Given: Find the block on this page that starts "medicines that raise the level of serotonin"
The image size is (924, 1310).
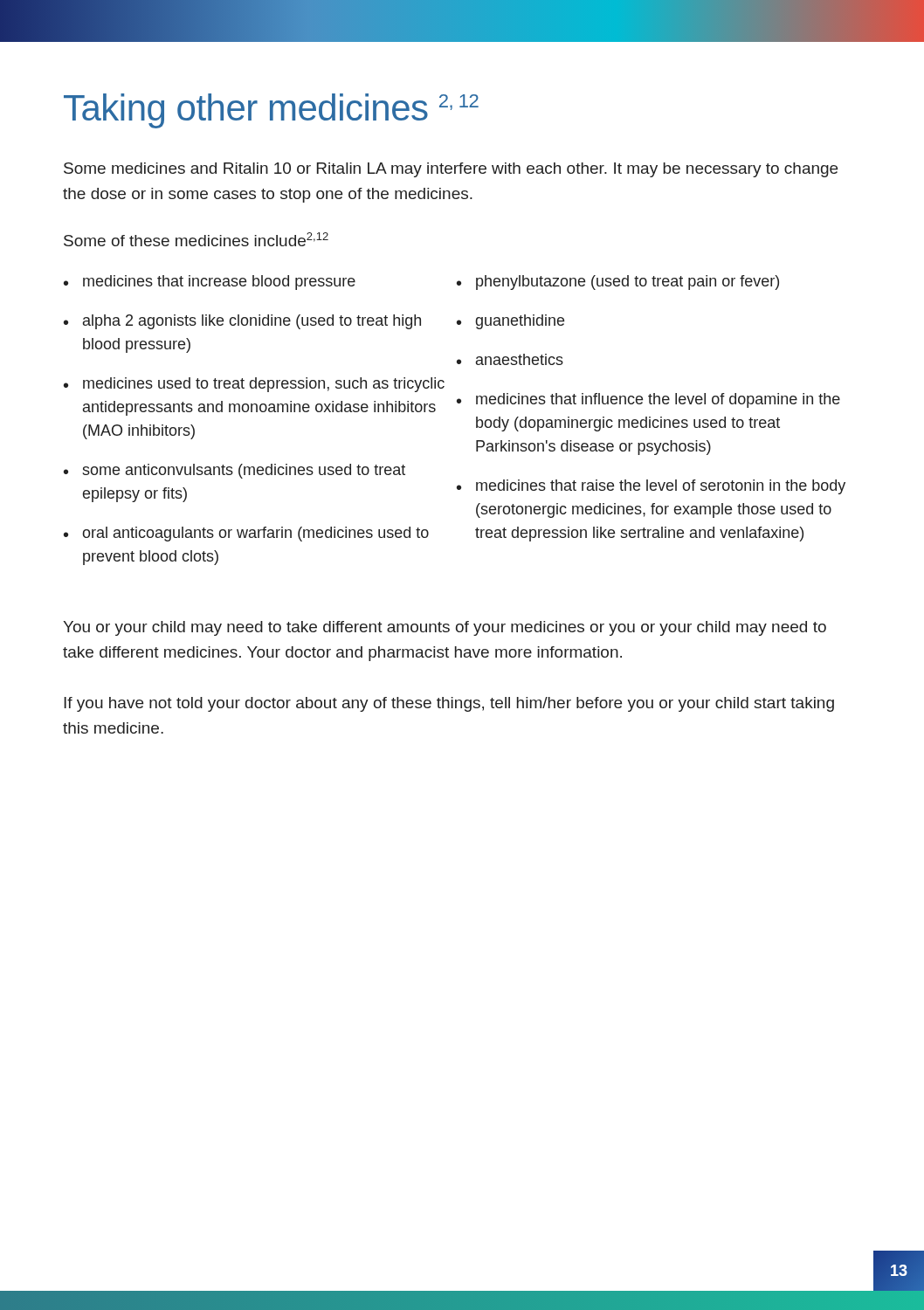Looking at the screenshot, I should pyautogui.click(x=652, y=509).
